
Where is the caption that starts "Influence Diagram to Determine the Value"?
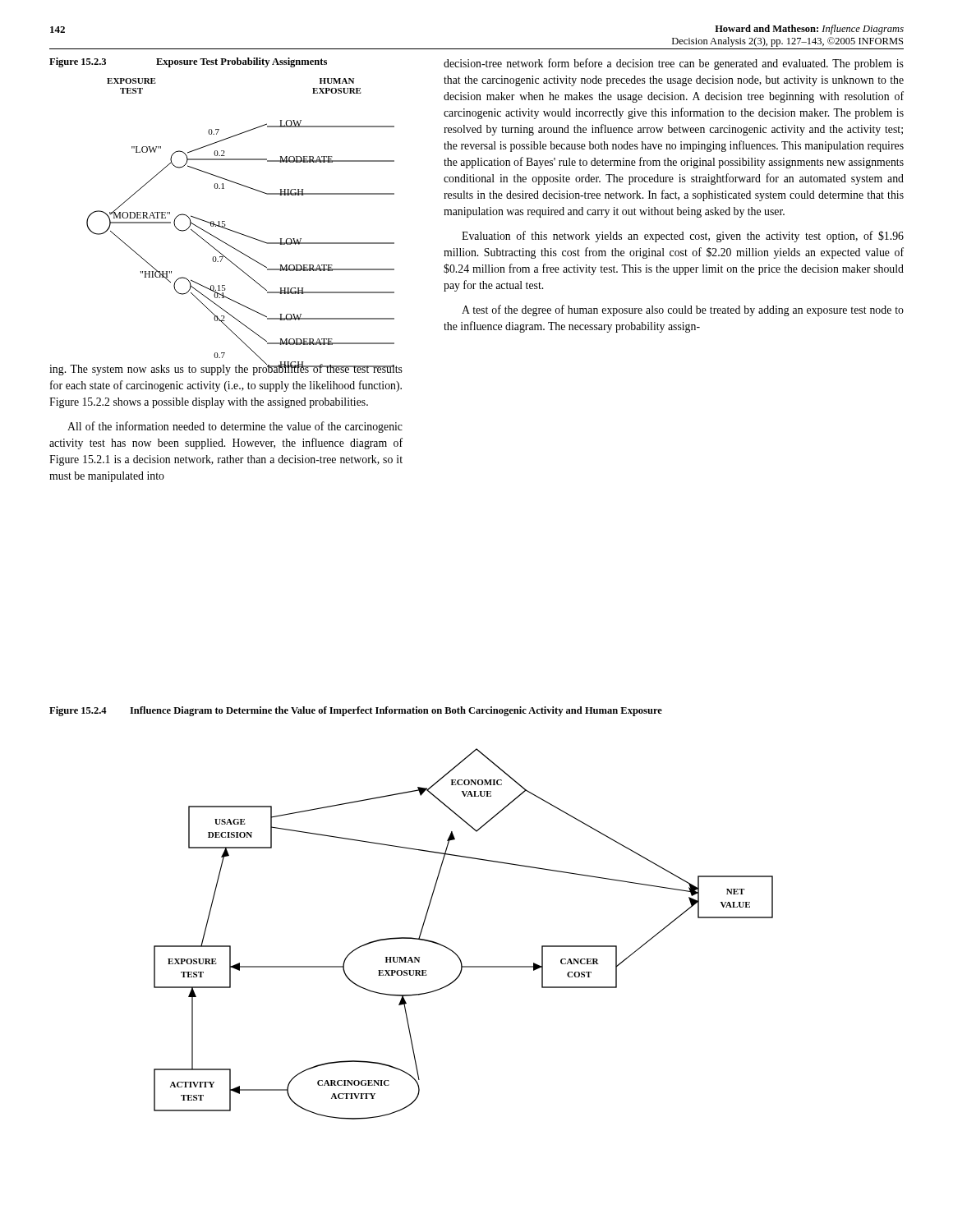(x=396, y=710)
